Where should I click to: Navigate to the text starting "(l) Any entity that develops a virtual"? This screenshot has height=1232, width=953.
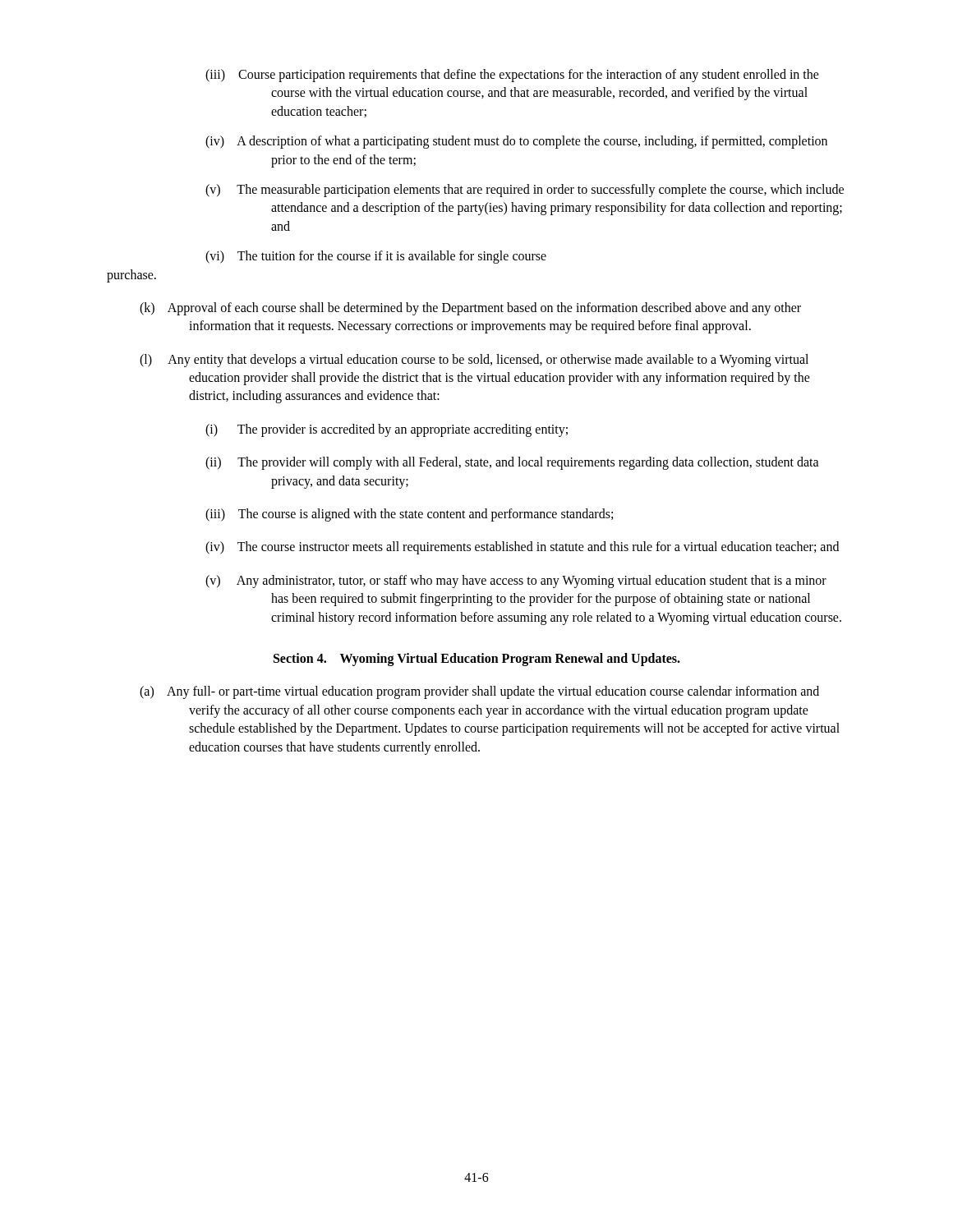(x=475, y=377)
